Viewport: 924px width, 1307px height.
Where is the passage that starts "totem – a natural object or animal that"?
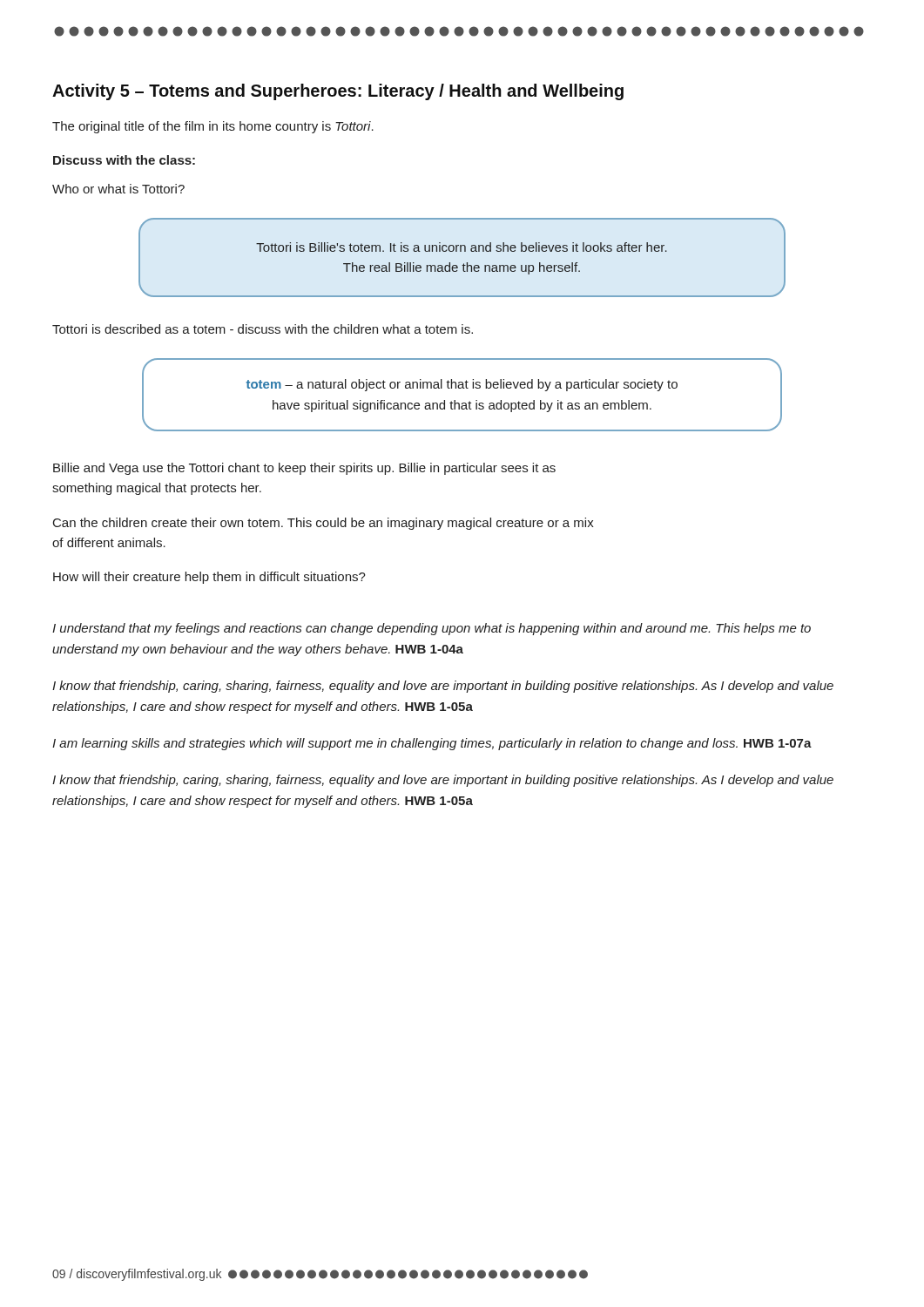coord(462,395)
